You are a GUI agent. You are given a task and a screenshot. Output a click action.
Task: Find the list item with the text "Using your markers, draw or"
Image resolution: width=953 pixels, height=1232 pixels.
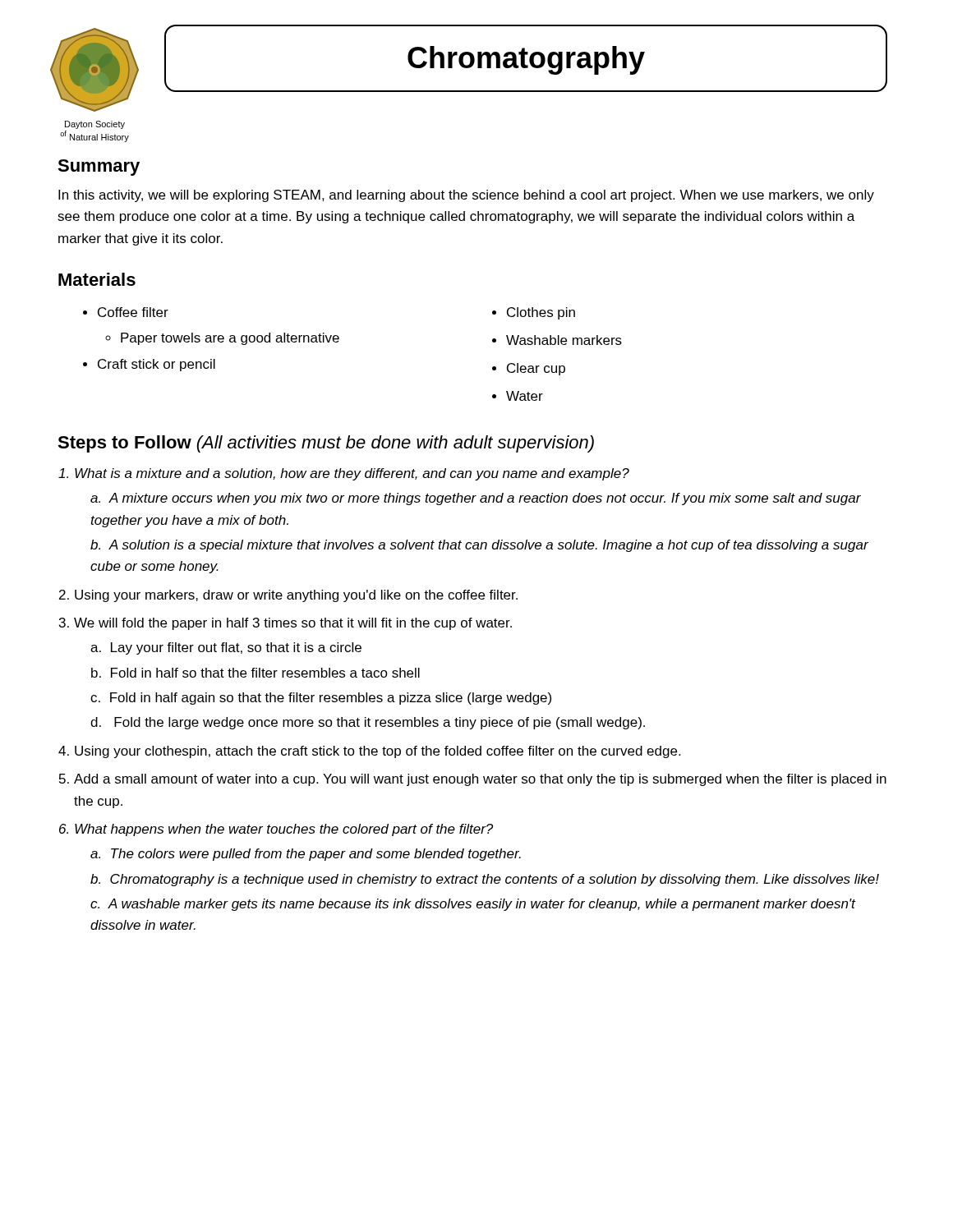point(296,595)
